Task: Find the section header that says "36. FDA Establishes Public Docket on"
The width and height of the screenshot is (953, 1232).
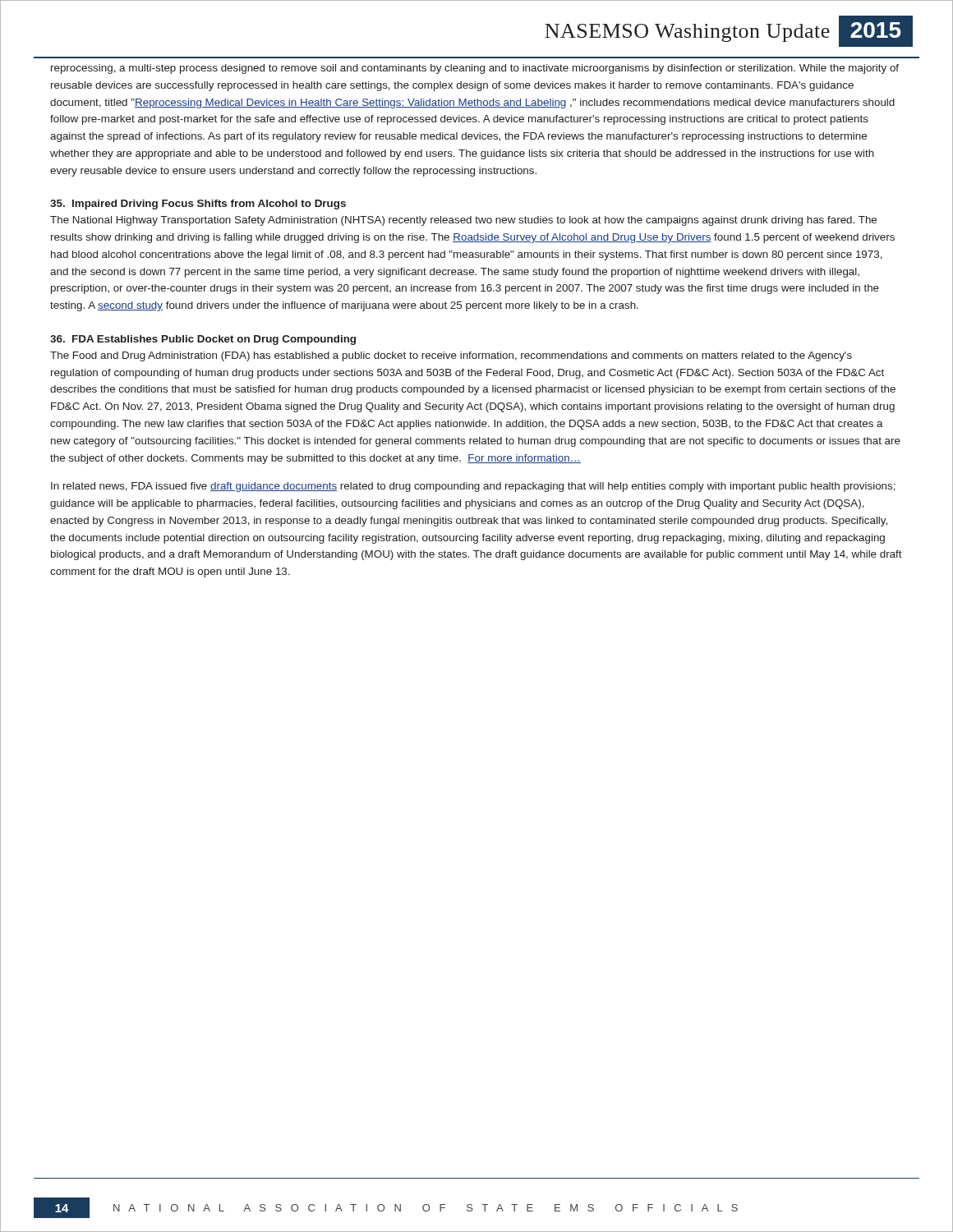Action: click(203, 339)
